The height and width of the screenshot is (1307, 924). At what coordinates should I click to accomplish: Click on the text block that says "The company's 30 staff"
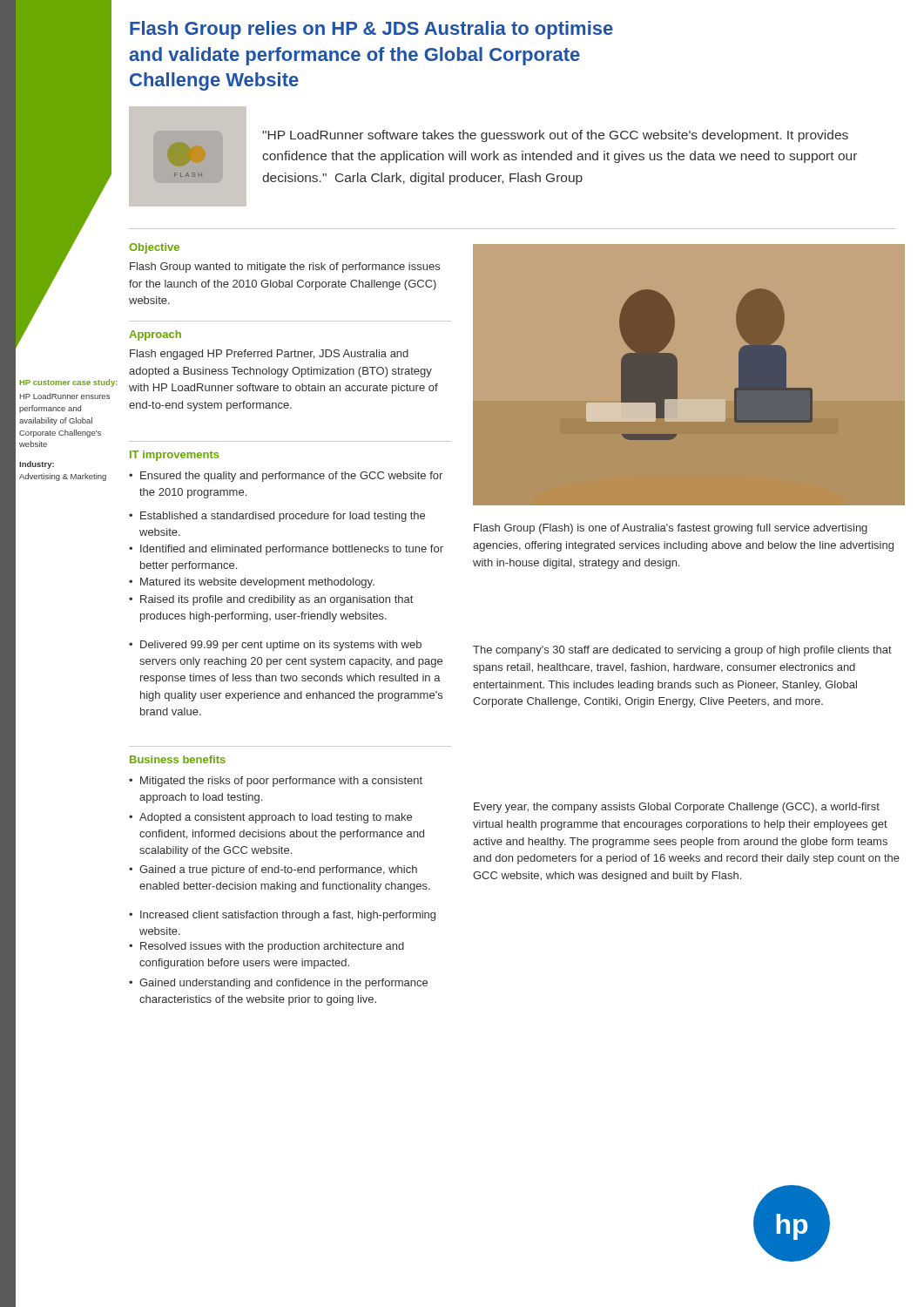click(x=689, y=676)
